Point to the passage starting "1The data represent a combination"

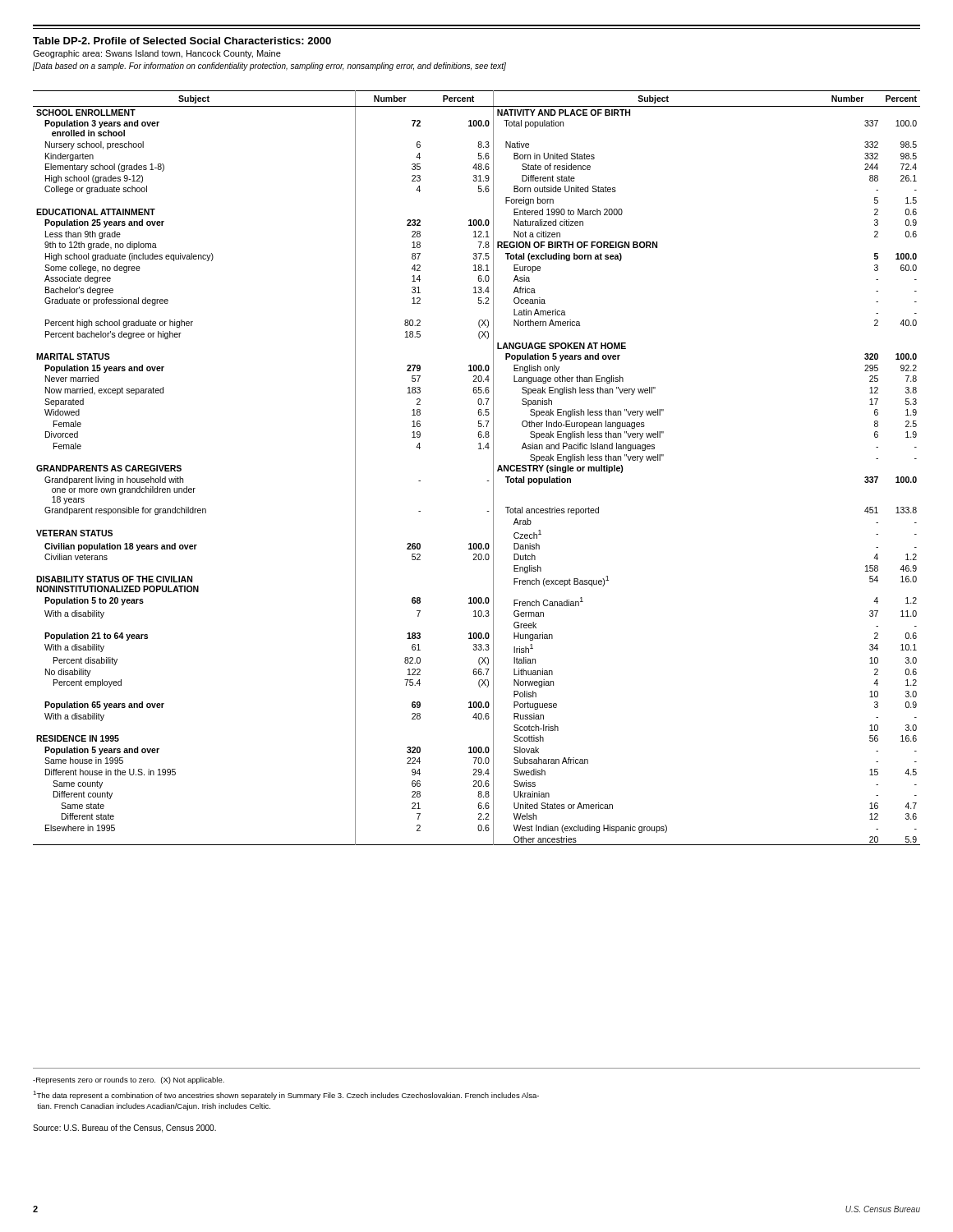point(286,1100)
